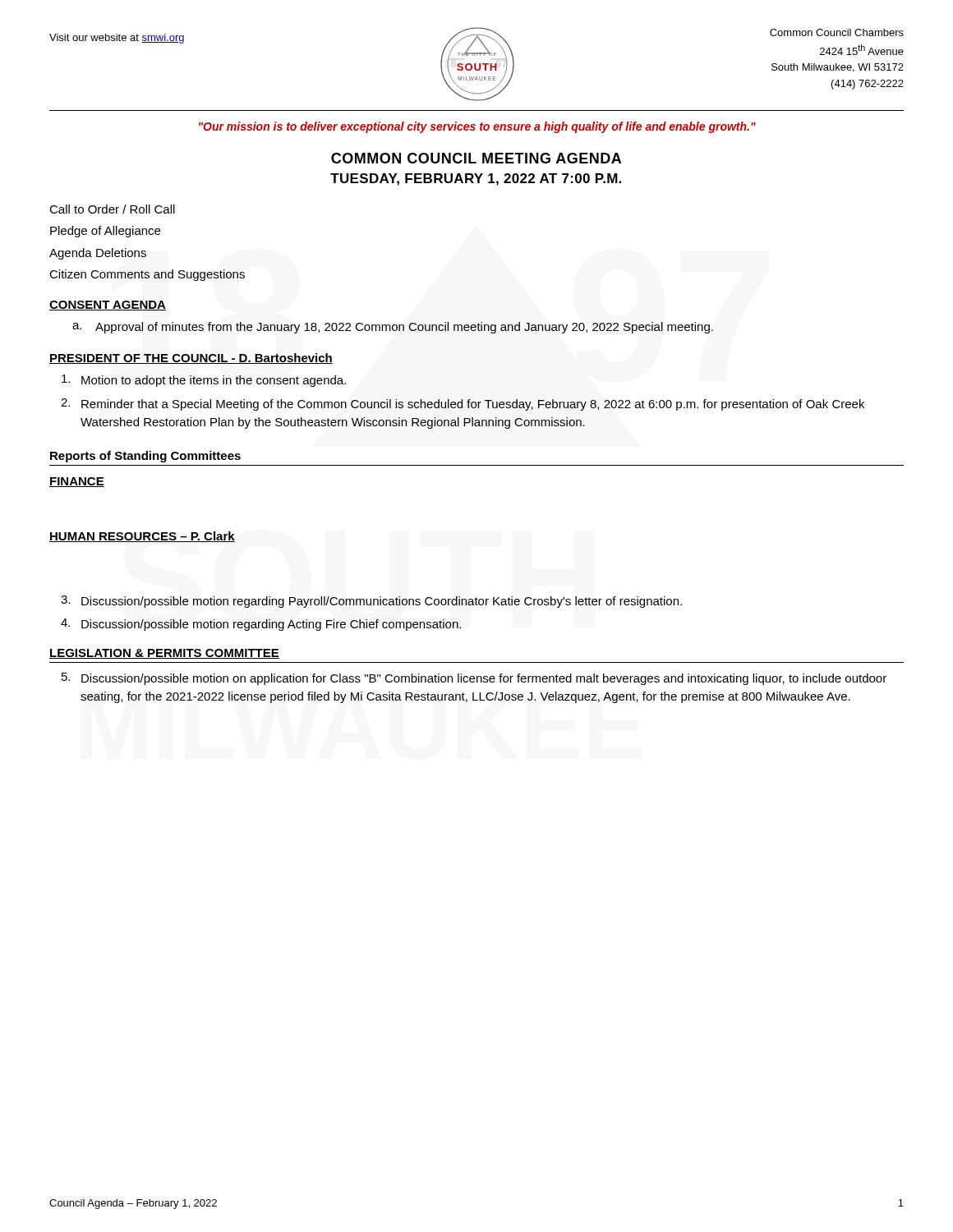Find "Pledge of Allegiance" on this page

click(105, 230)
